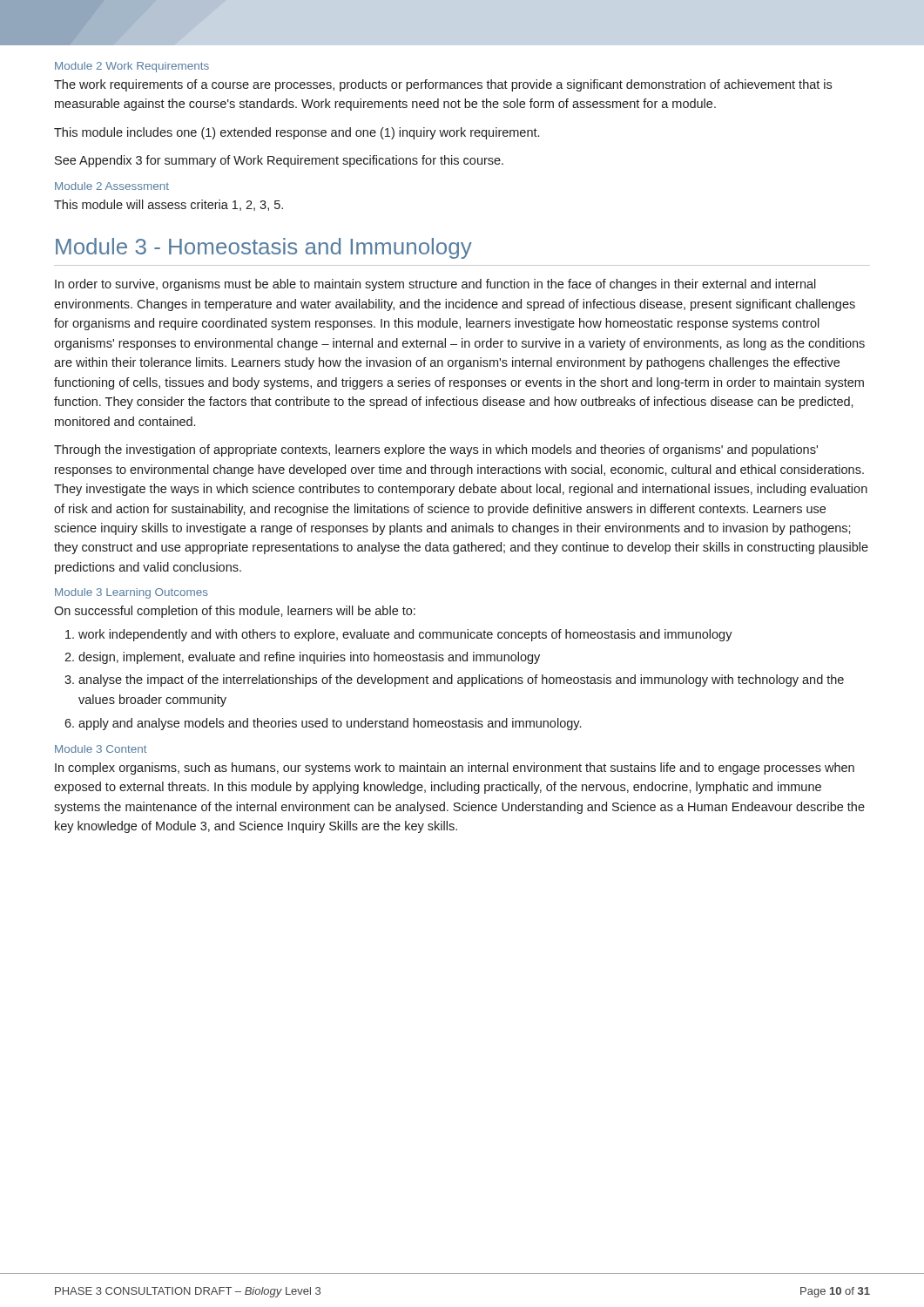Click the passage that begins "Through the investigation"
This screenshot has width=924, height=1307.
462,509
